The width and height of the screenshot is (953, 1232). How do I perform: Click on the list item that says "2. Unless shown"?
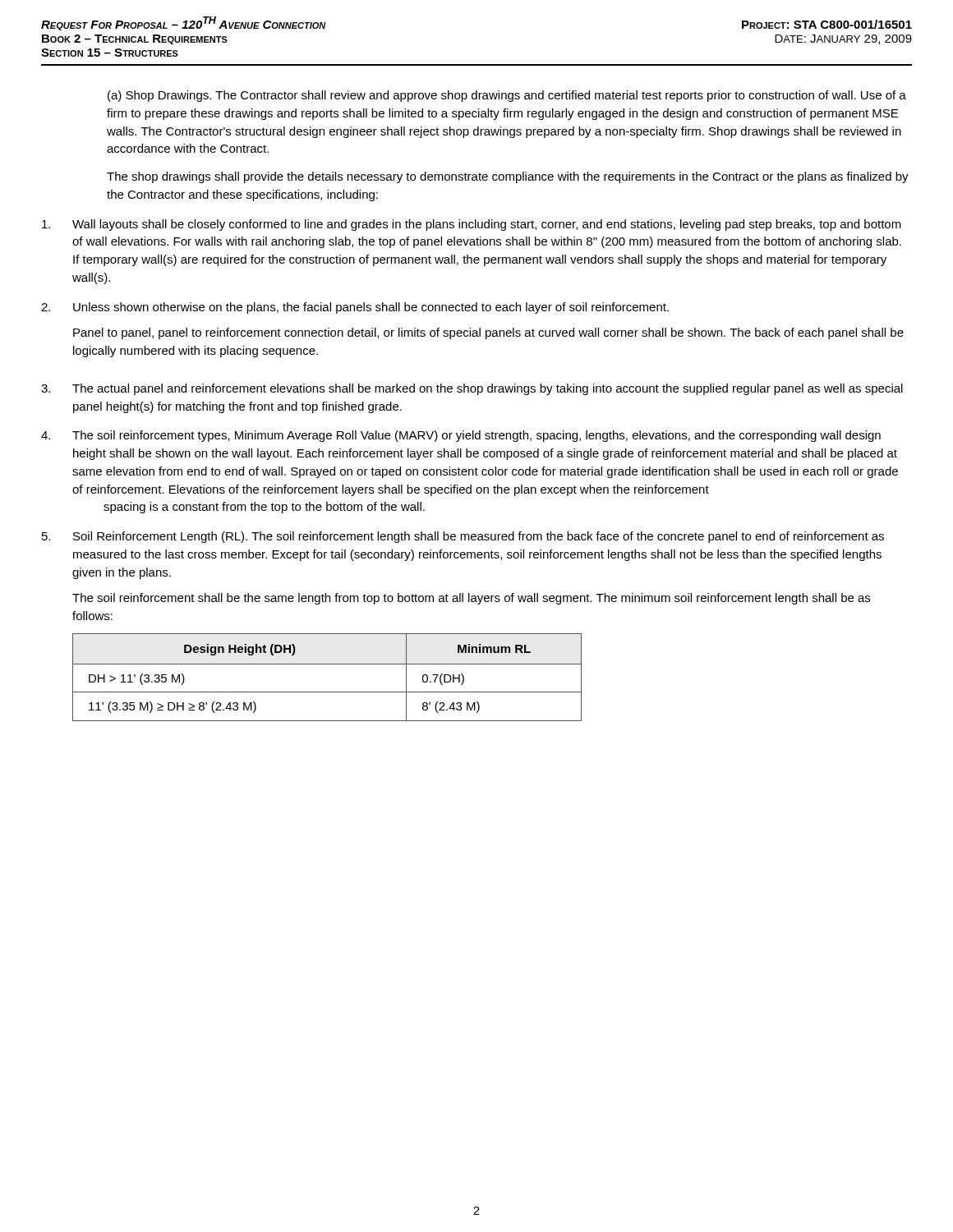[x=476, y=333]
